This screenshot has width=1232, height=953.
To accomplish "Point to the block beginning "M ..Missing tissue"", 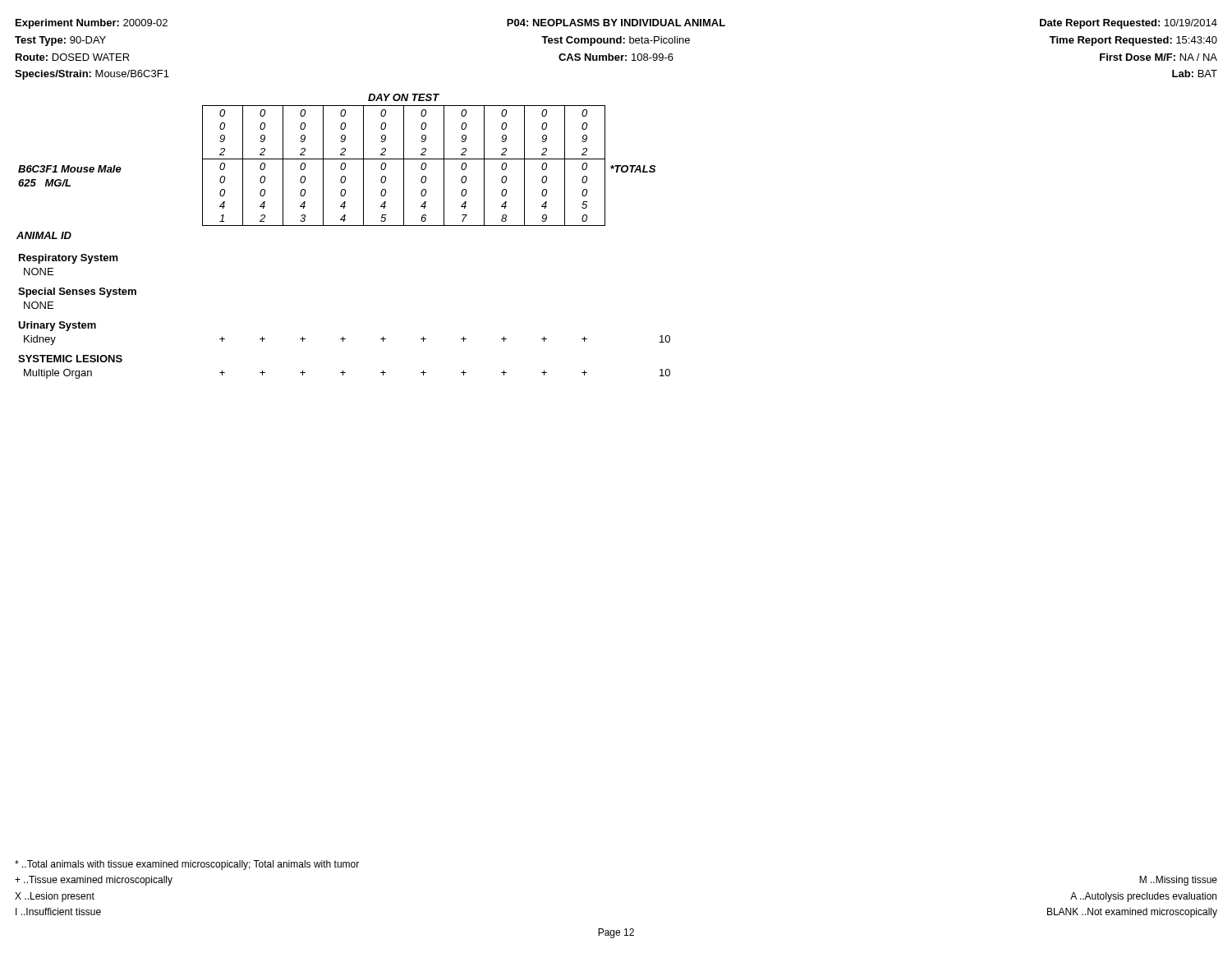I will point(1132,896).
